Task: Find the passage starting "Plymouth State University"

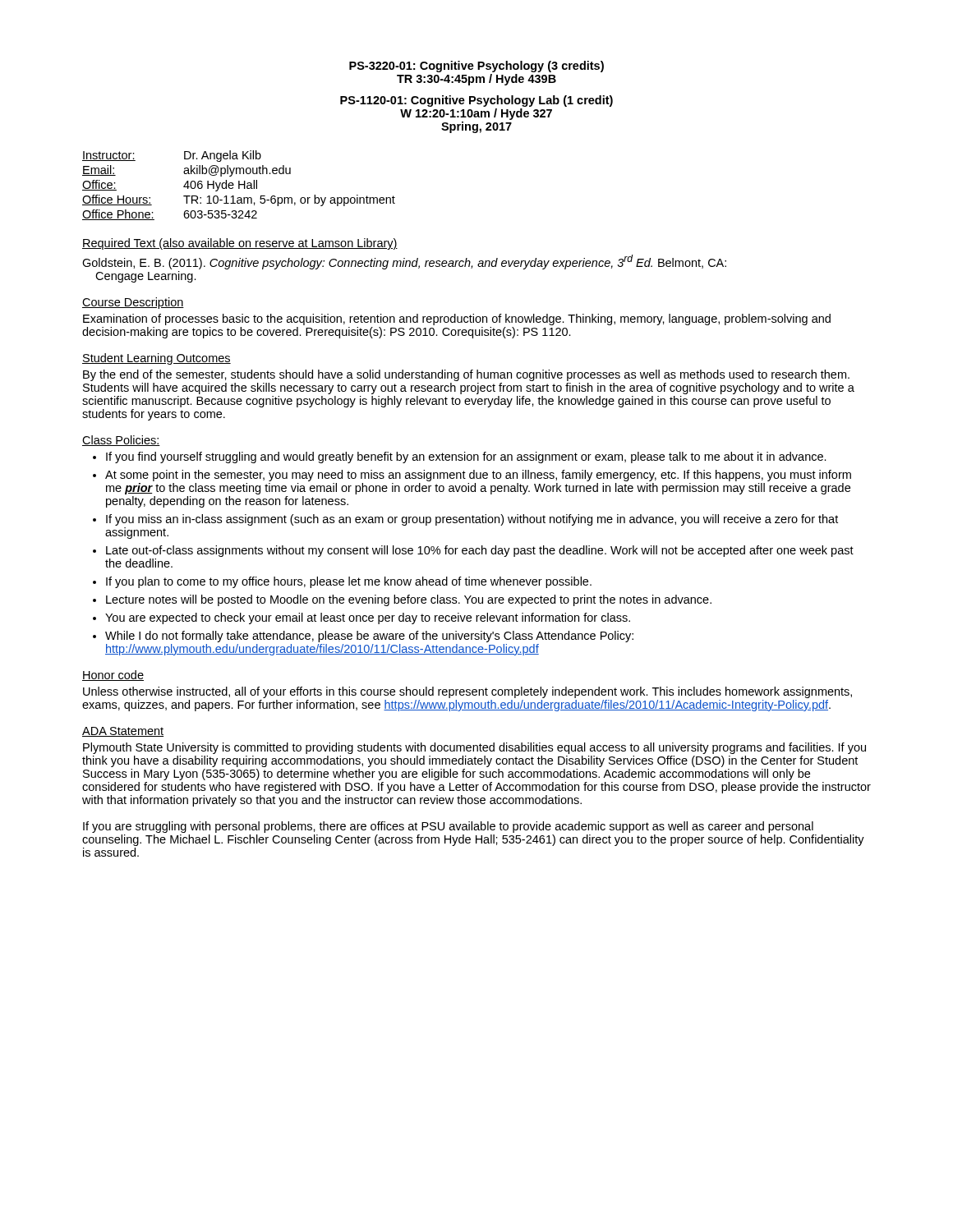Action: point(476,774)
